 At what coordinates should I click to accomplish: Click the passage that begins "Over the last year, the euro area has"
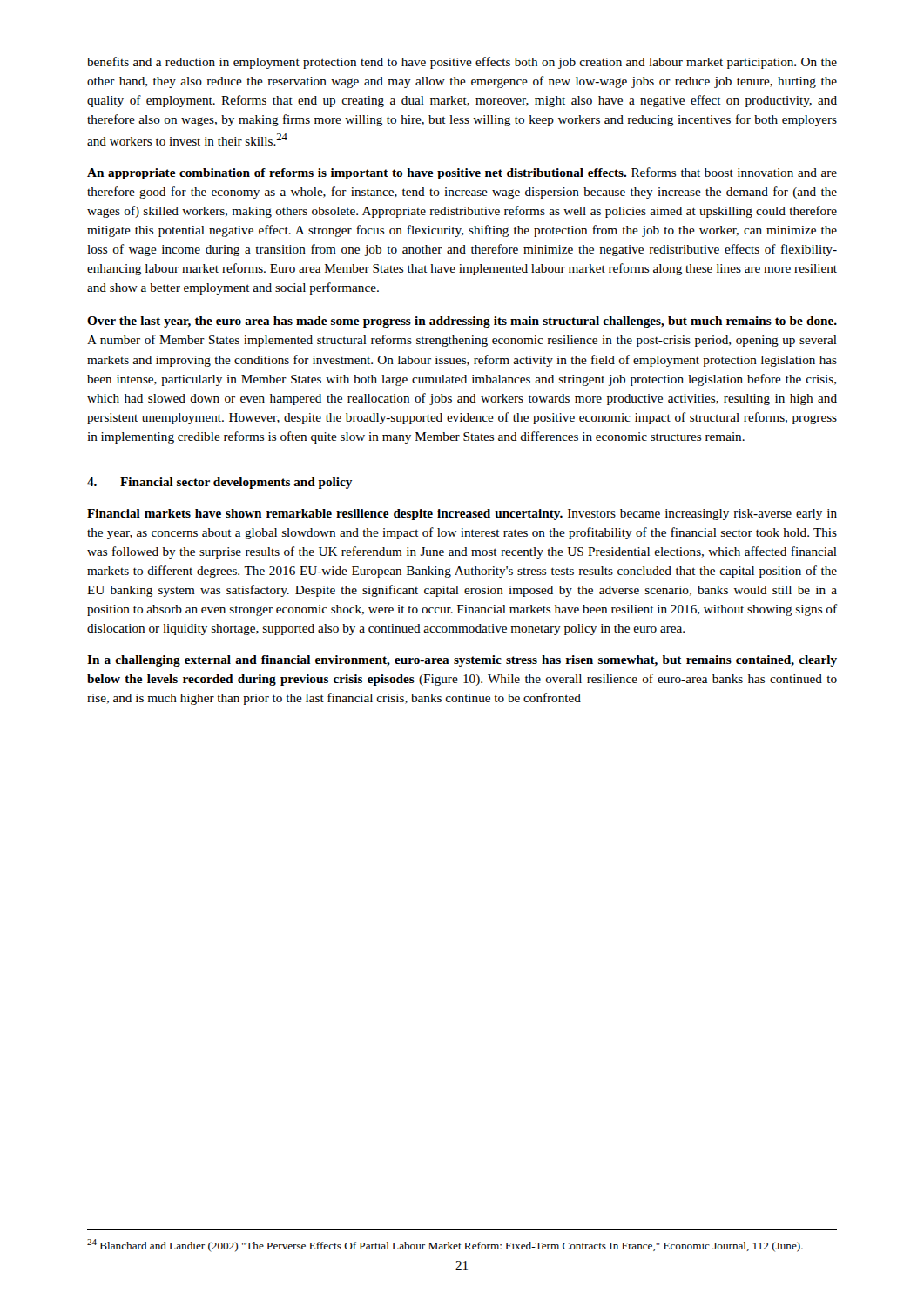point(462,378)
